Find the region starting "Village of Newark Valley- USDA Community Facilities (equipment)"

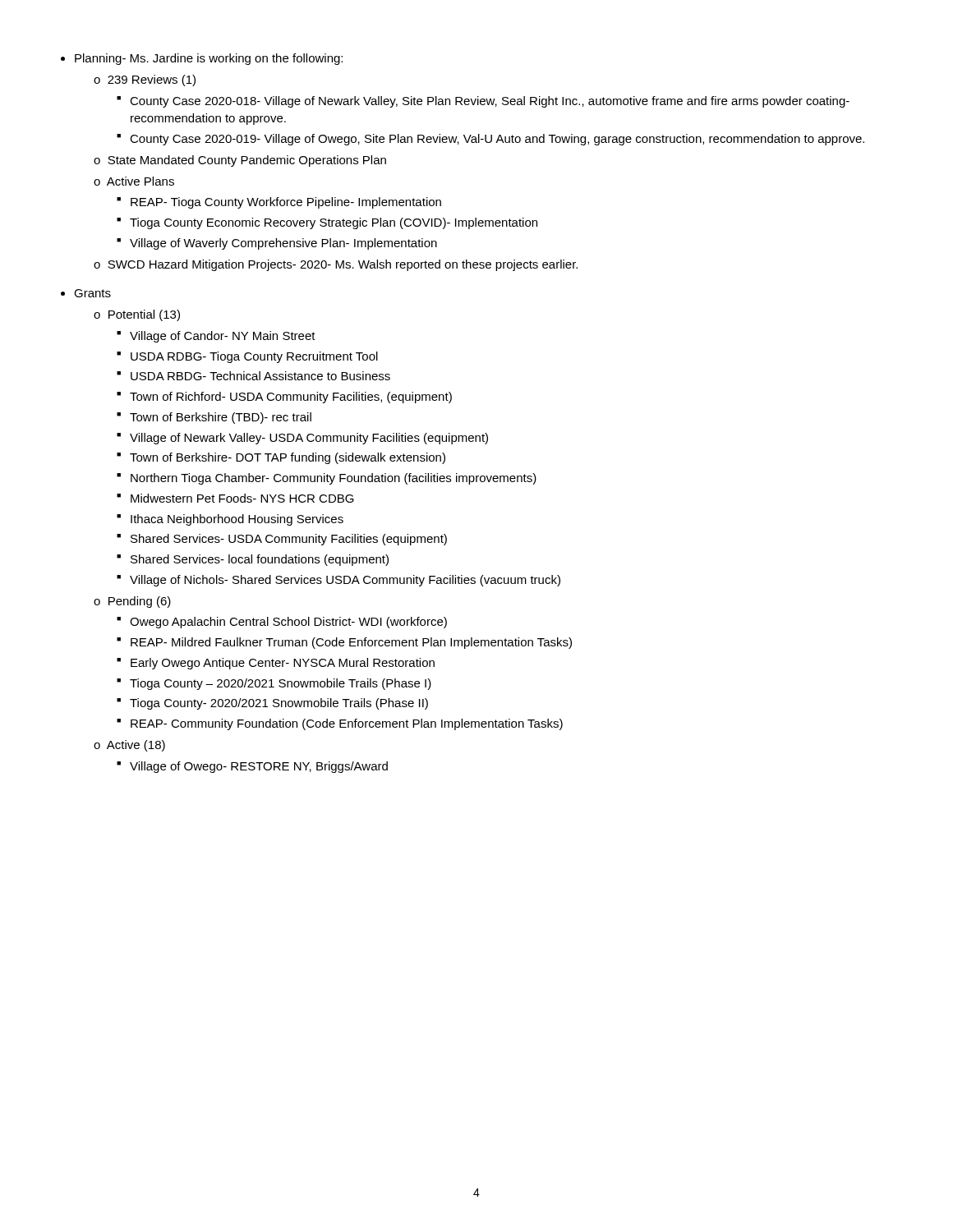309,437
